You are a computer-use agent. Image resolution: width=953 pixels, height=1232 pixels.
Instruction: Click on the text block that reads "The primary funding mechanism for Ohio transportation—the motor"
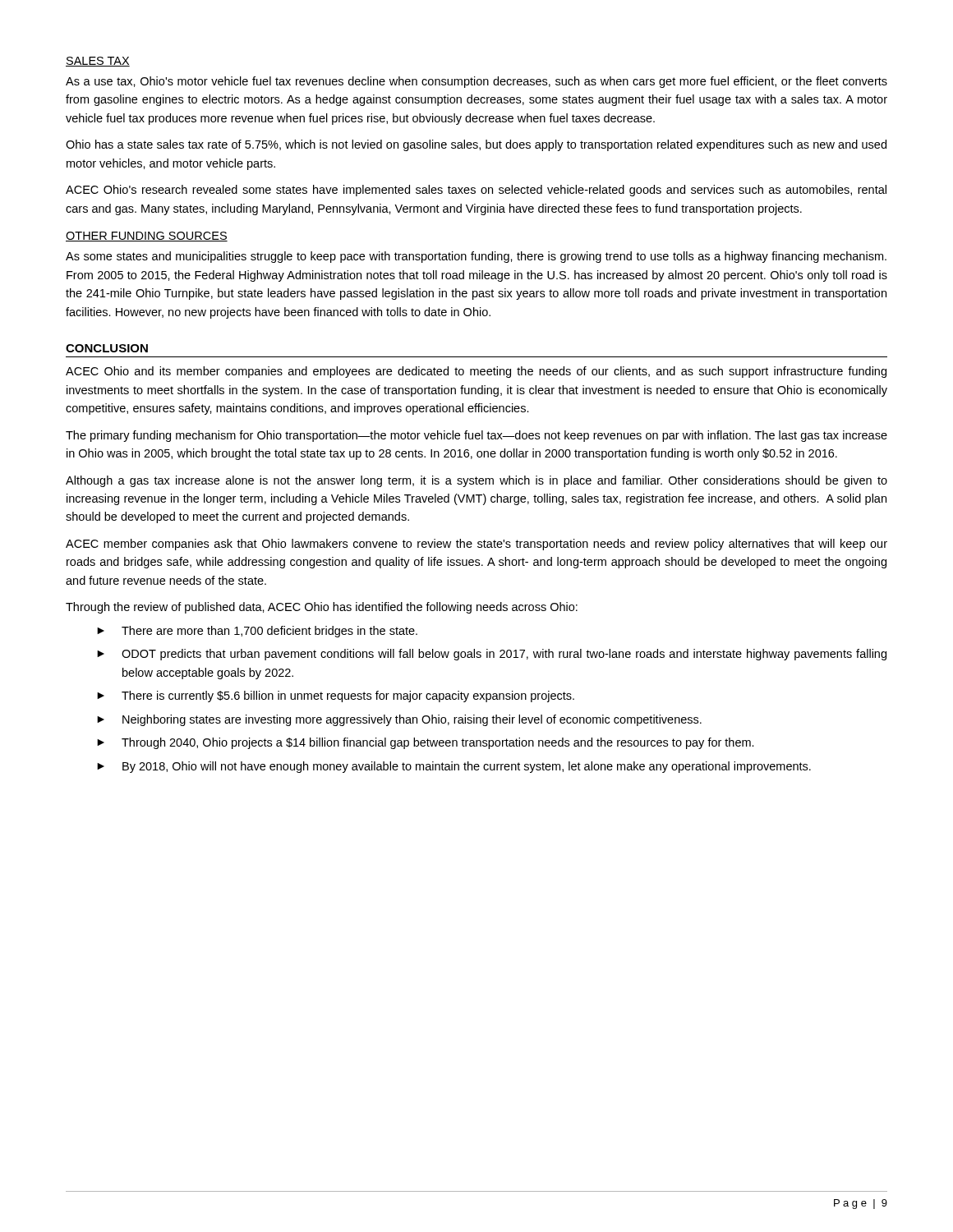coord(476,444)
